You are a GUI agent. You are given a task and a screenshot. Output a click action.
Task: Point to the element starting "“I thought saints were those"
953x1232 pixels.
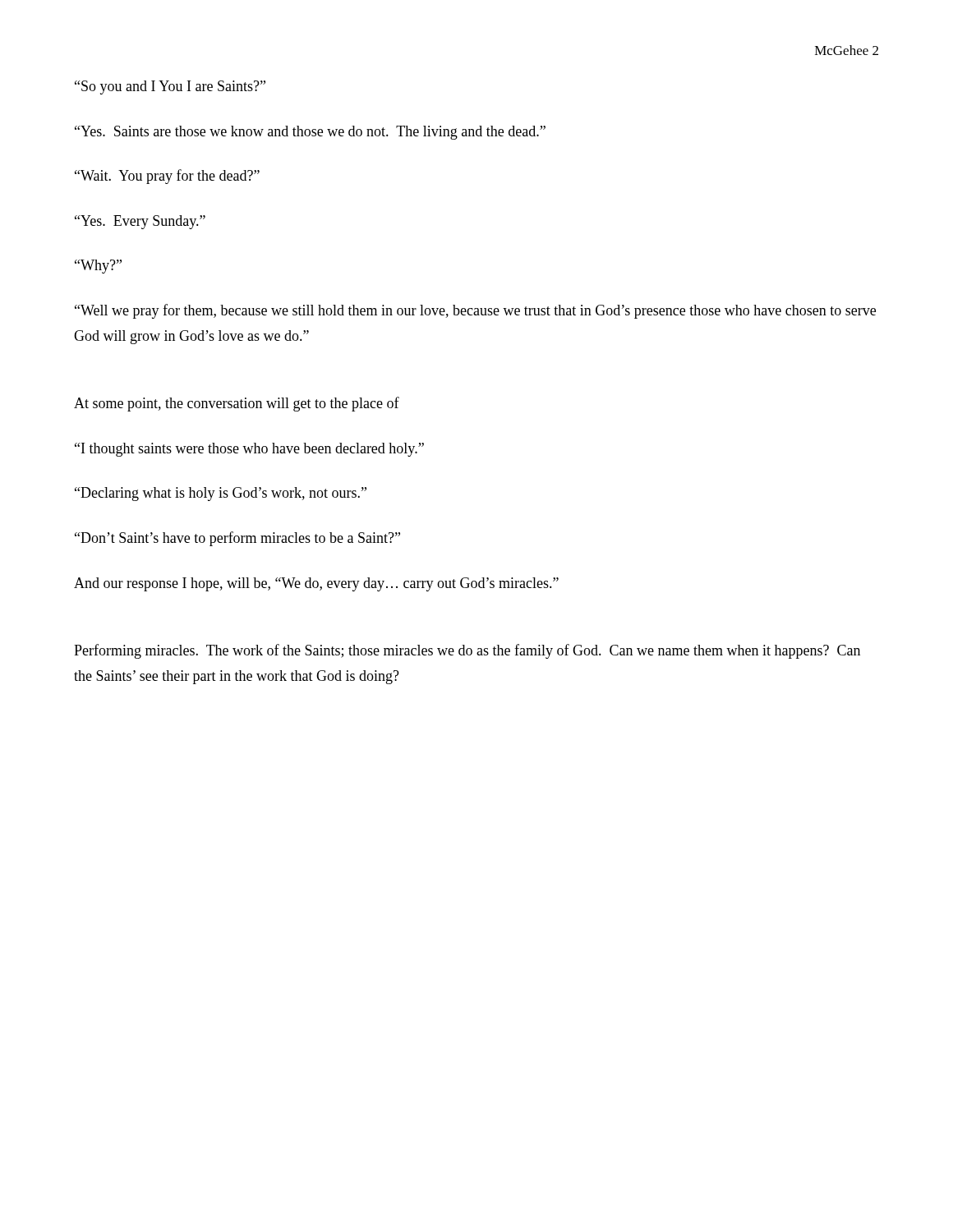point(249,448)
